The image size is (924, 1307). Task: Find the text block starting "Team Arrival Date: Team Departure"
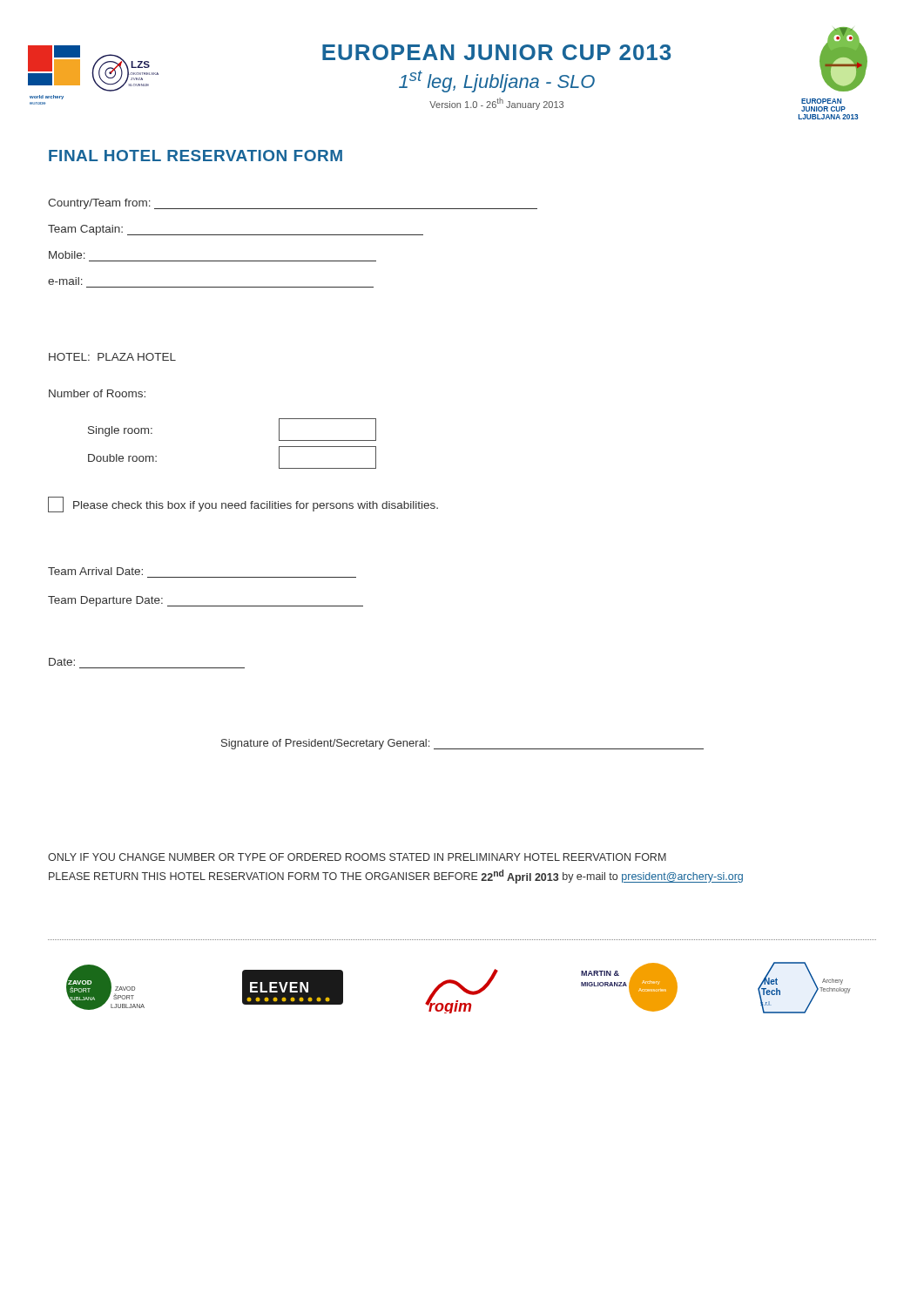tap(205, 586)
